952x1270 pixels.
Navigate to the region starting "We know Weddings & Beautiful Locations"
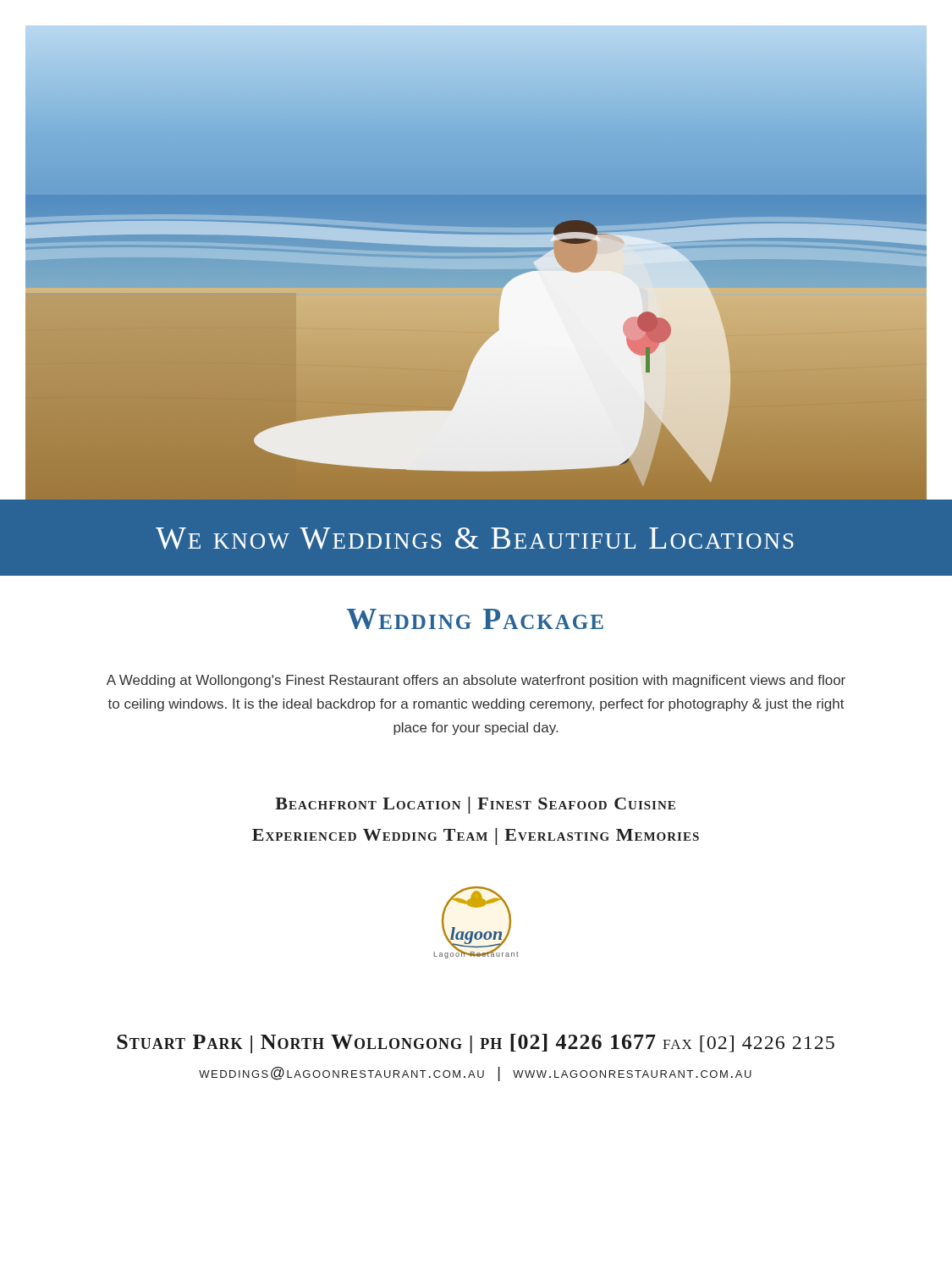click(x=476, y=538)
